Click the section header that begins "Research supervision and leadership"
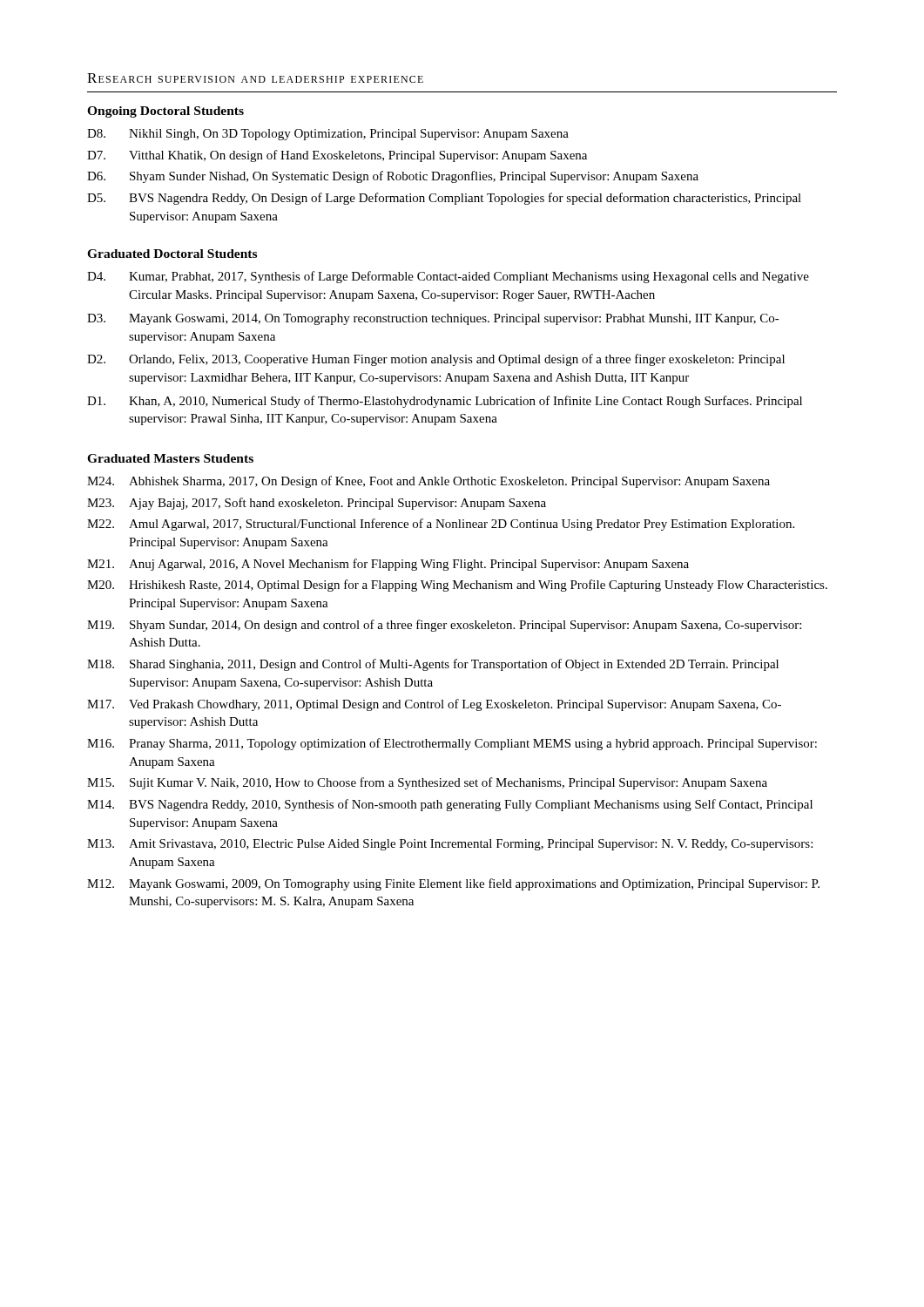 tap(256, 78)
